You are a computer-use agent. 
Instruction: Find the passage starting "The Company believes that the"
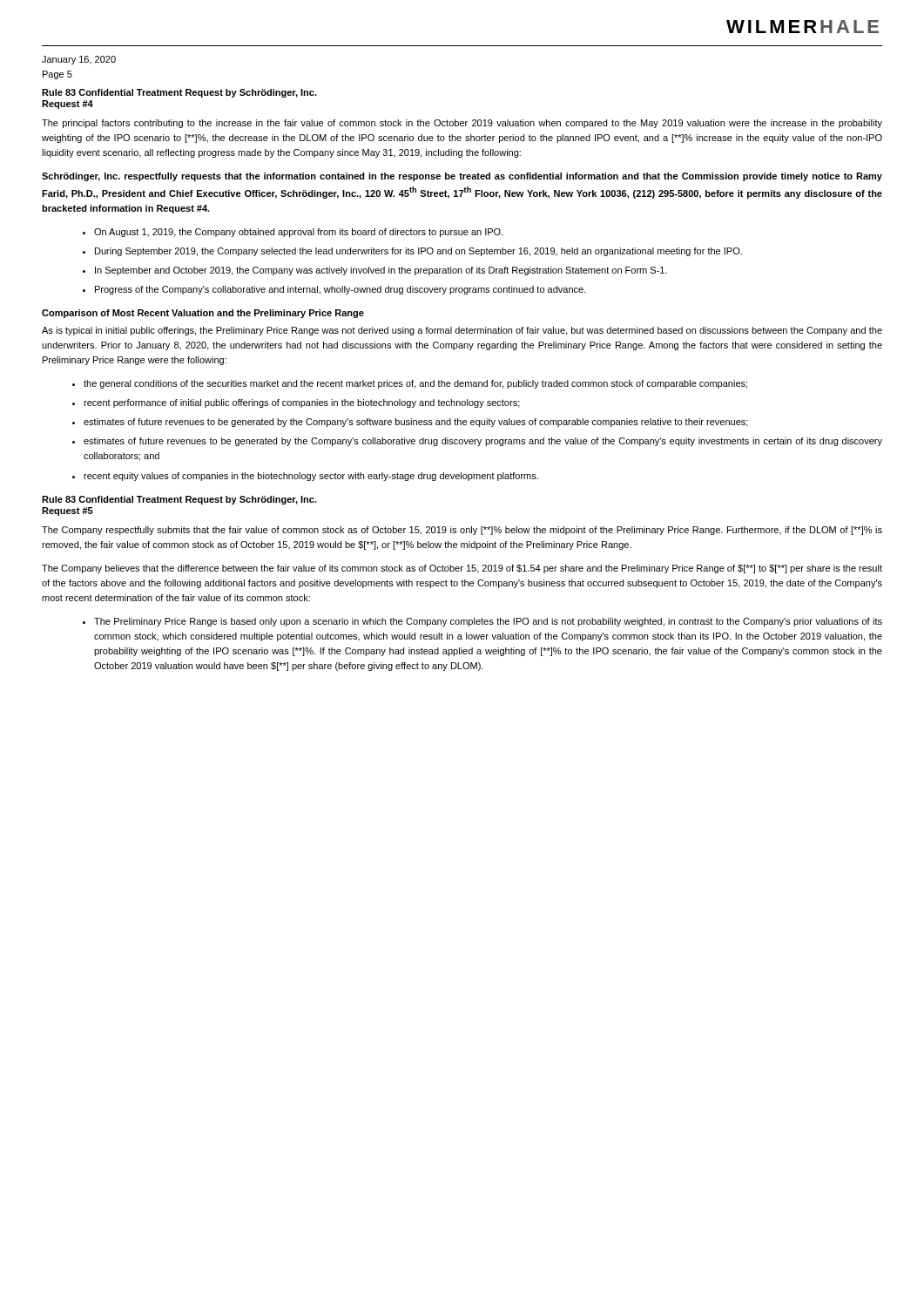462,583
